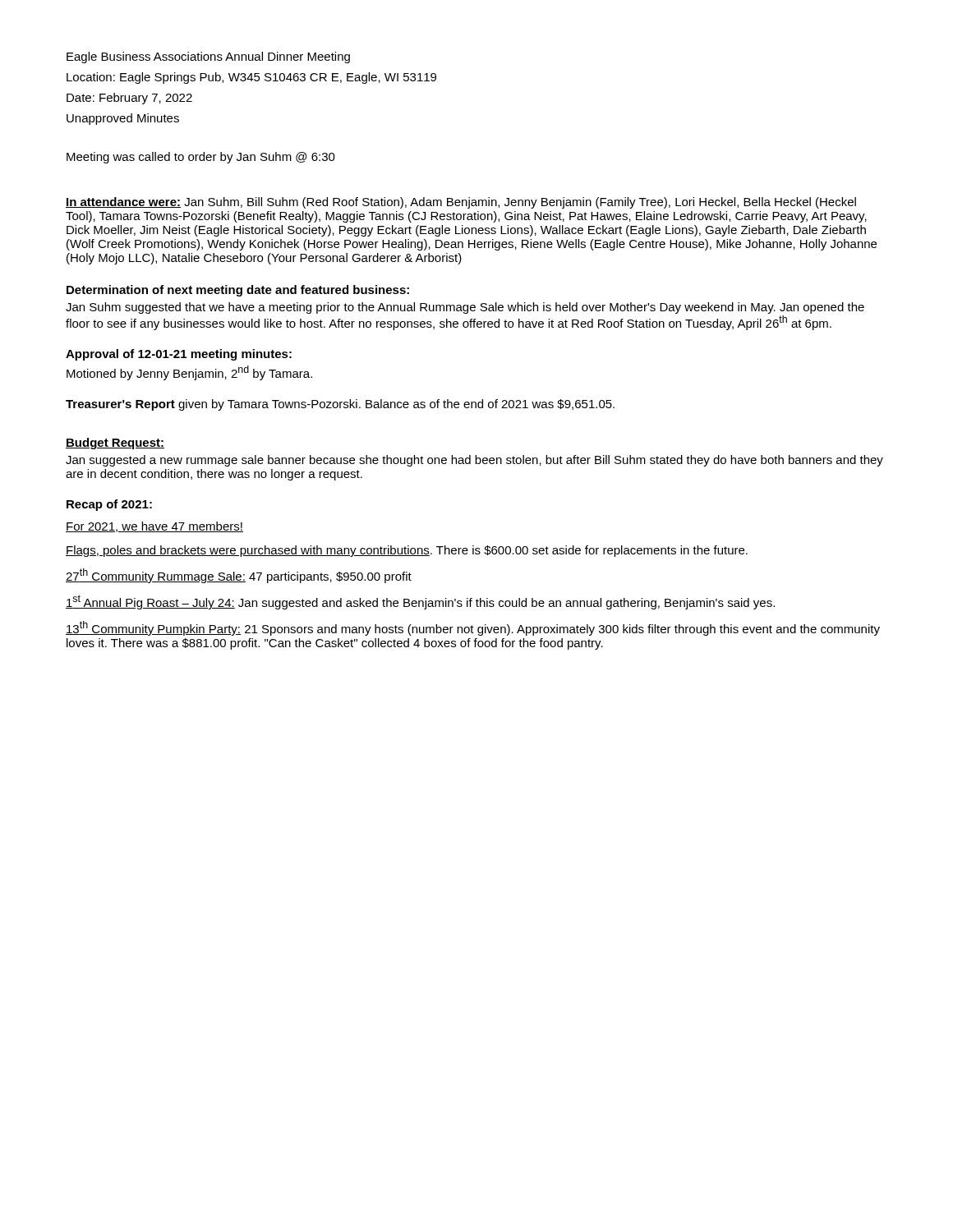This screenshot has width=953, height=1232.
Task: Point to the region starting "For 2021, we have 47 members!"
Action: [154, 526]
